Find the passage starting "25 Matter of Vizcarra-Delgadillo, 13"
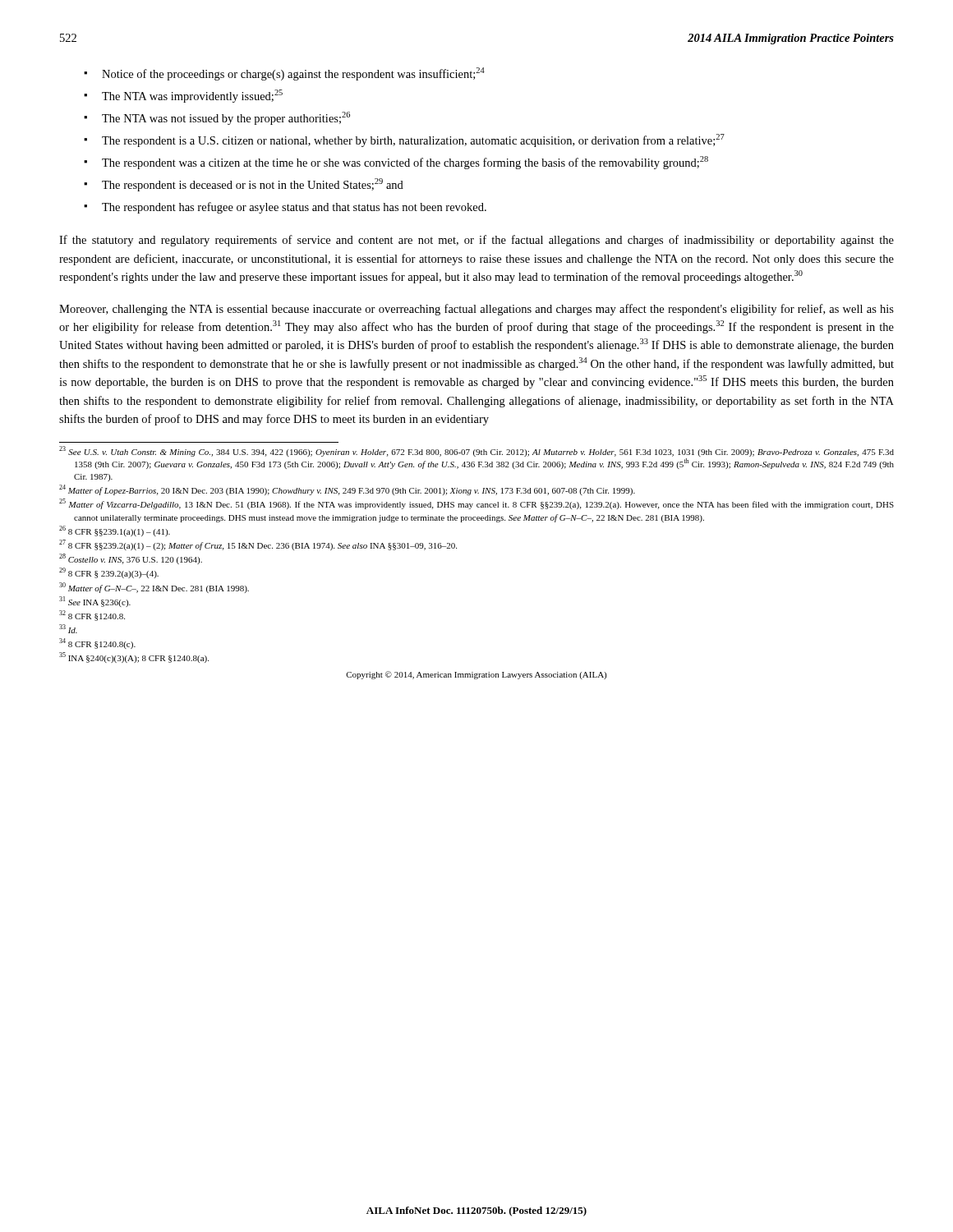 pyautogui.click(x=476, y=511)
